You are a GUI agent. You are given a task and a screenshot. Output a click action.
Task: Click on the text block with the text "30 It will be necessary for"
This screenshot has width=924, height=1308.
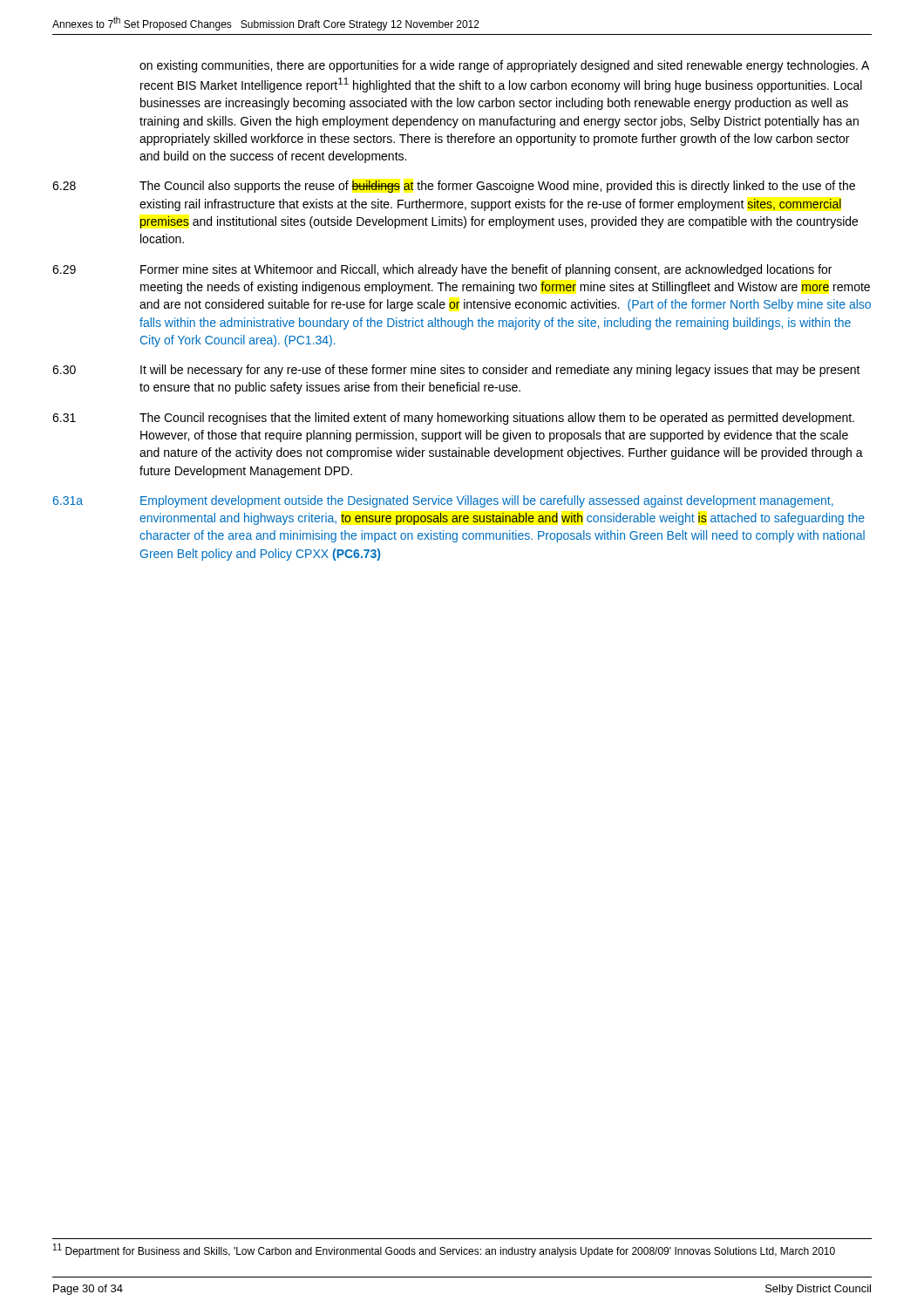tap(462, 379)
